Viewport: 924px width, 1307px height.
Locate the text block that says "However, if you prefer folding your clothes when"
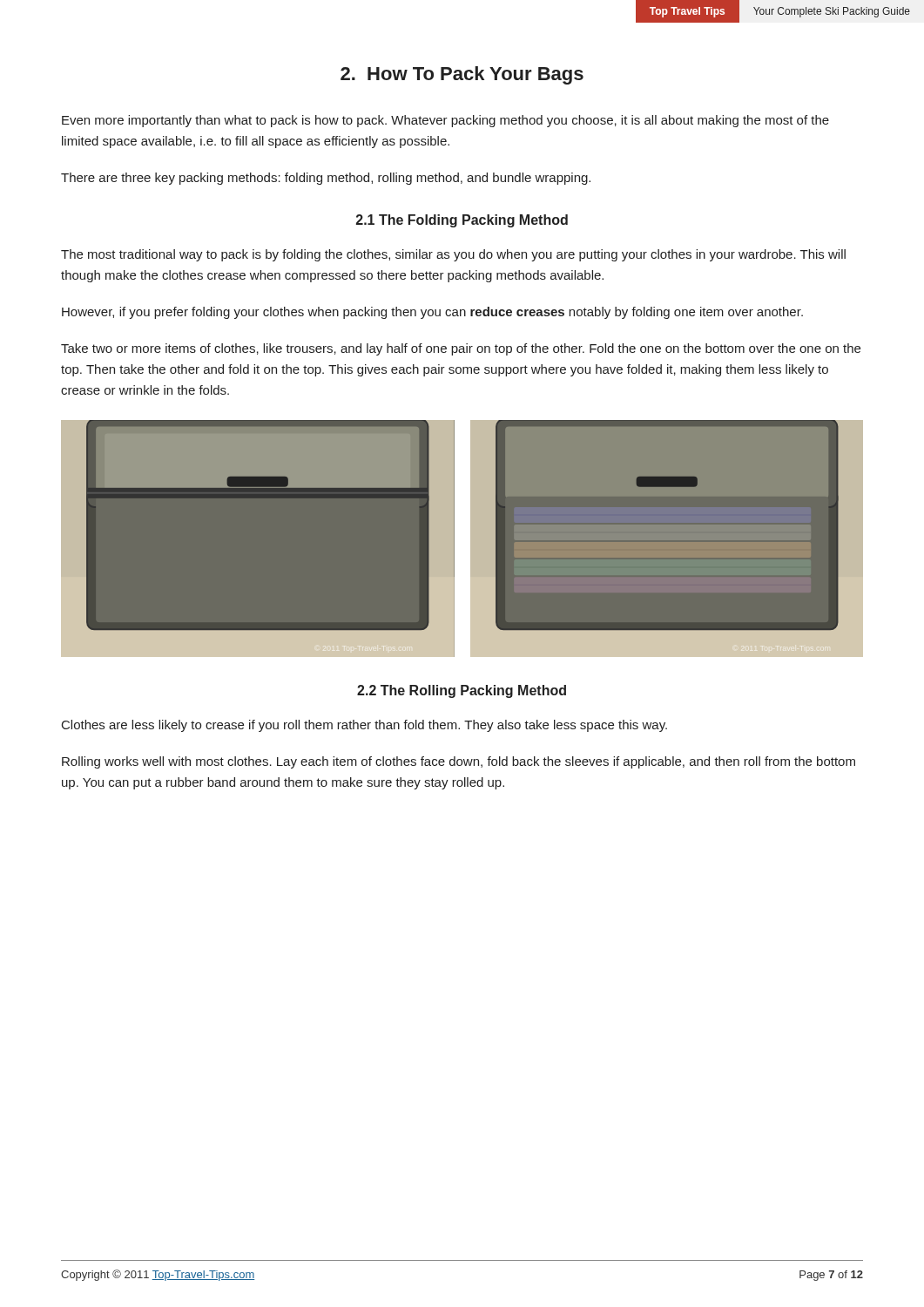click(432, 312)
